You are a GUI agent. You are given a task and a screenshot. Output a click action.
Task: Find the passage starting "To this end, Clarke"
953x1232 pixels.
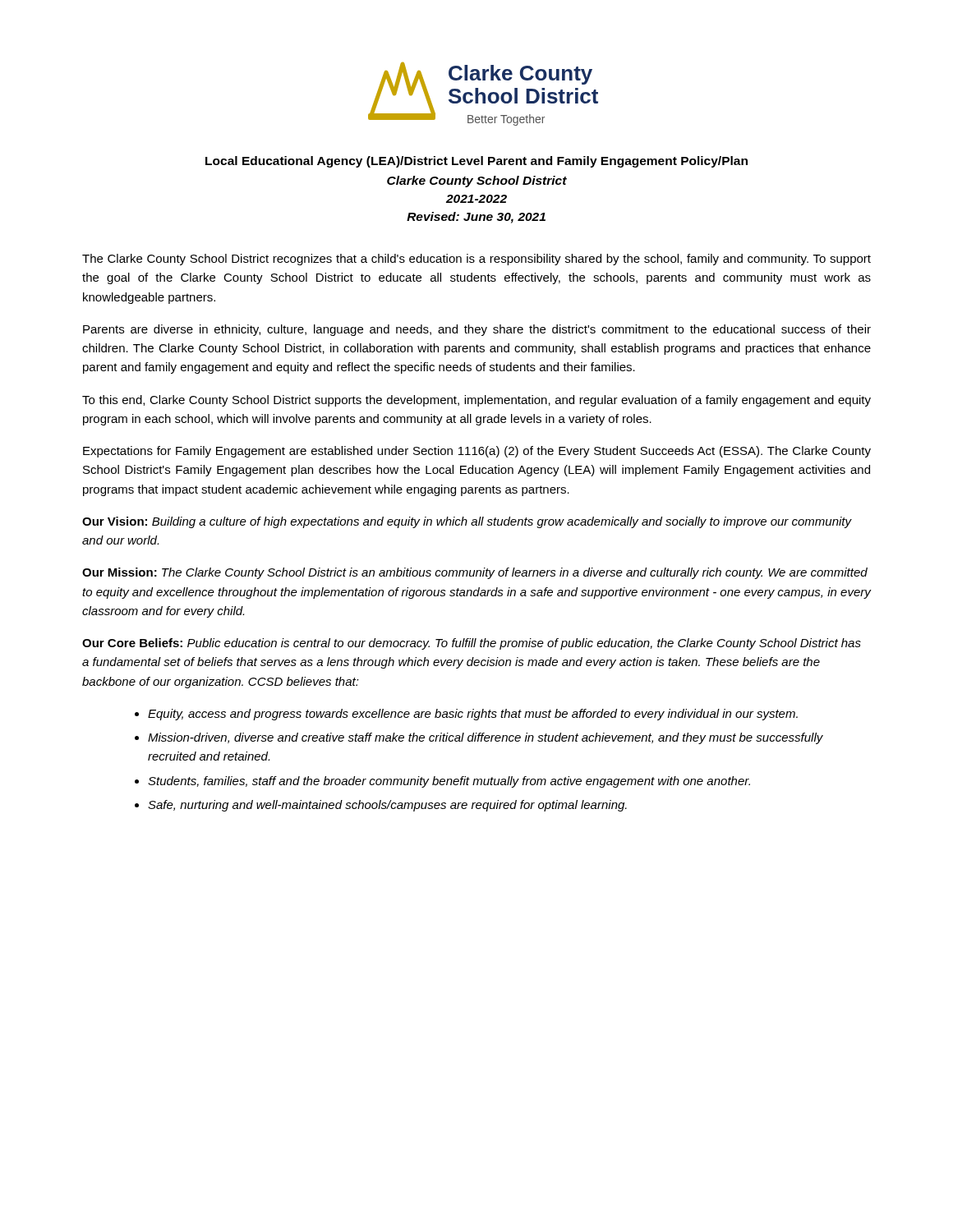(x=476, y=409)
